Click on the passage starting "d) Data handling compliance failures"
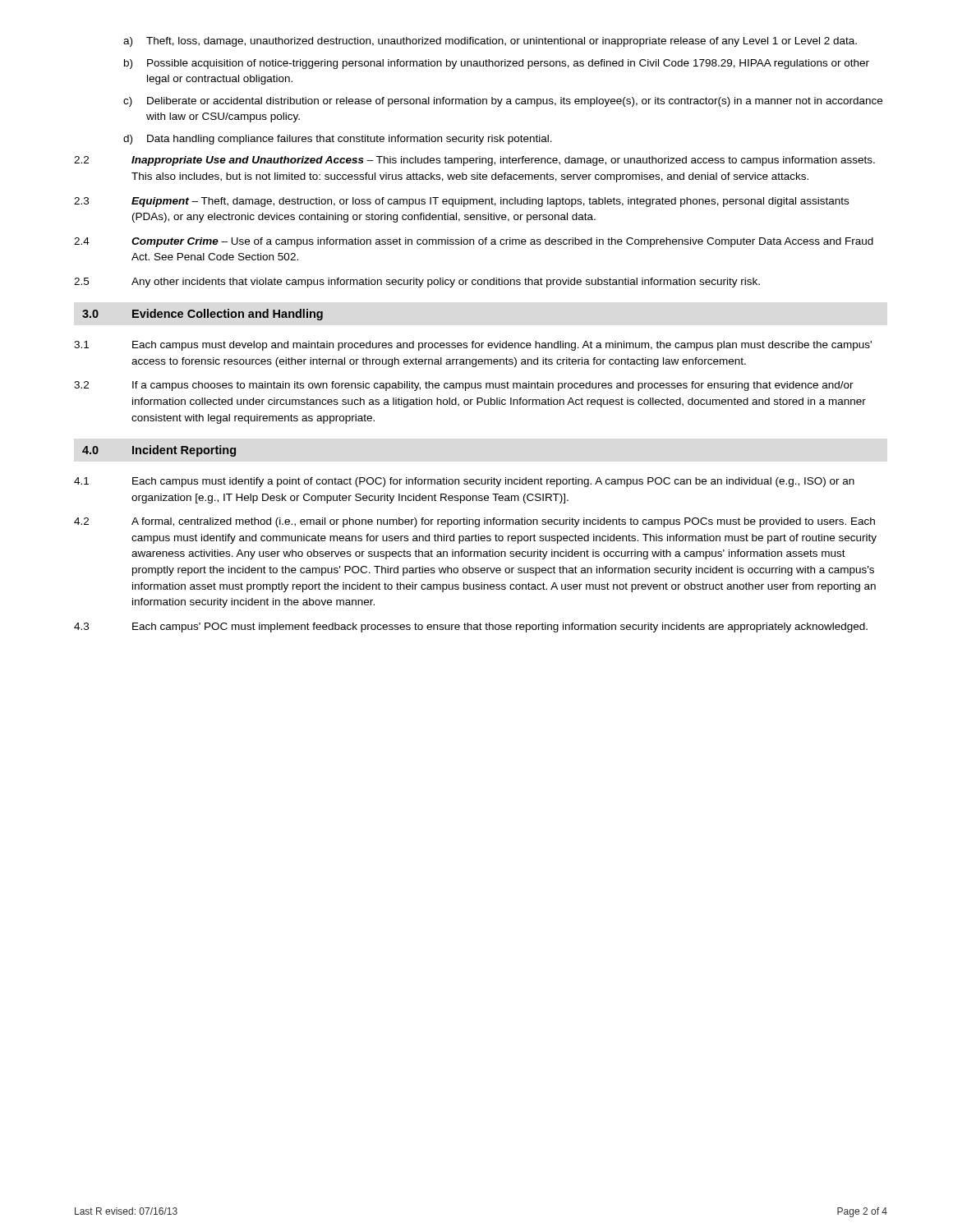 [505, 138]
